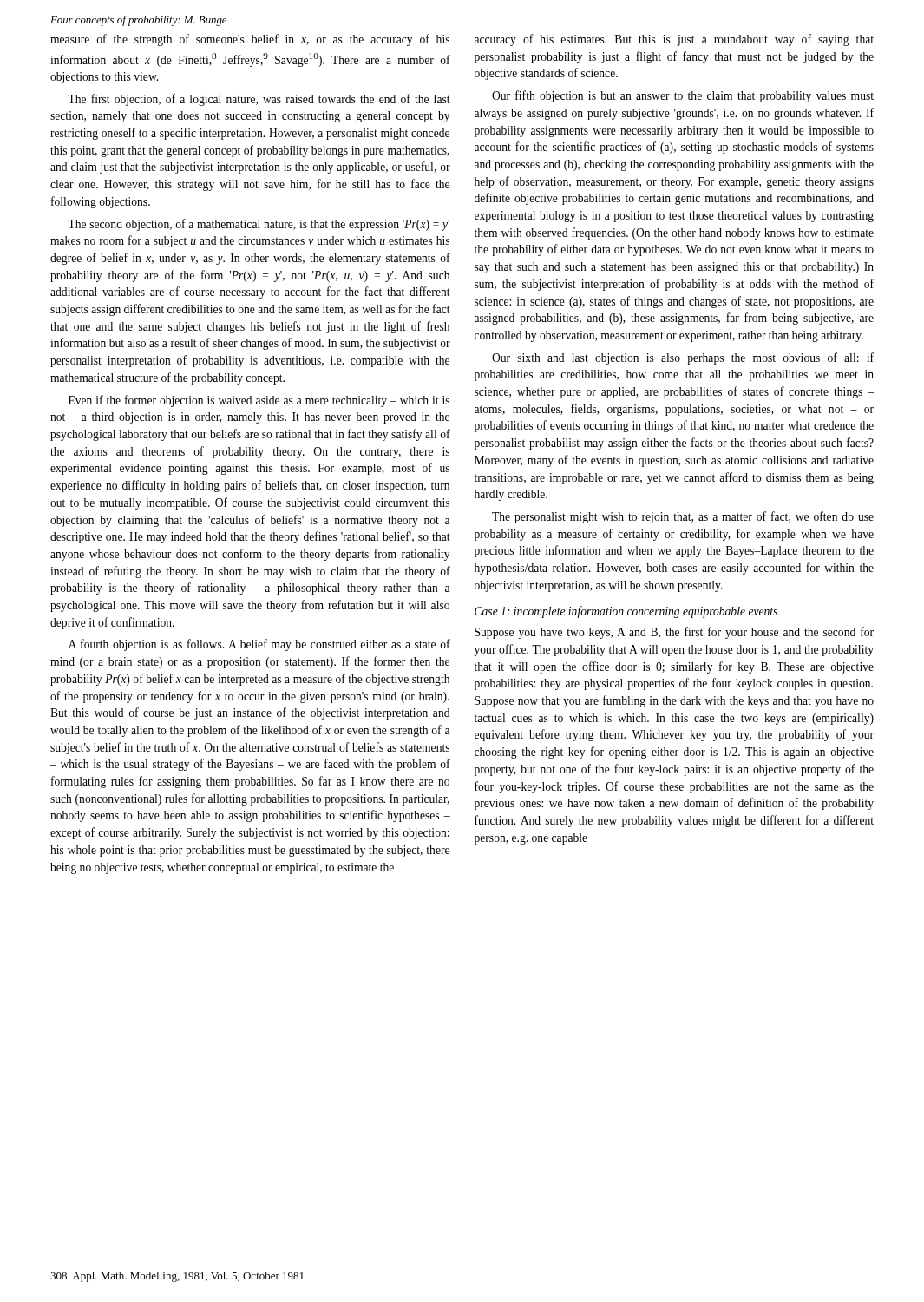The image size is (924, 1302).
Task: Locate the section header that says "Case 1: incomplete information concerning equiprobable"
Action: tap(674, 611)
